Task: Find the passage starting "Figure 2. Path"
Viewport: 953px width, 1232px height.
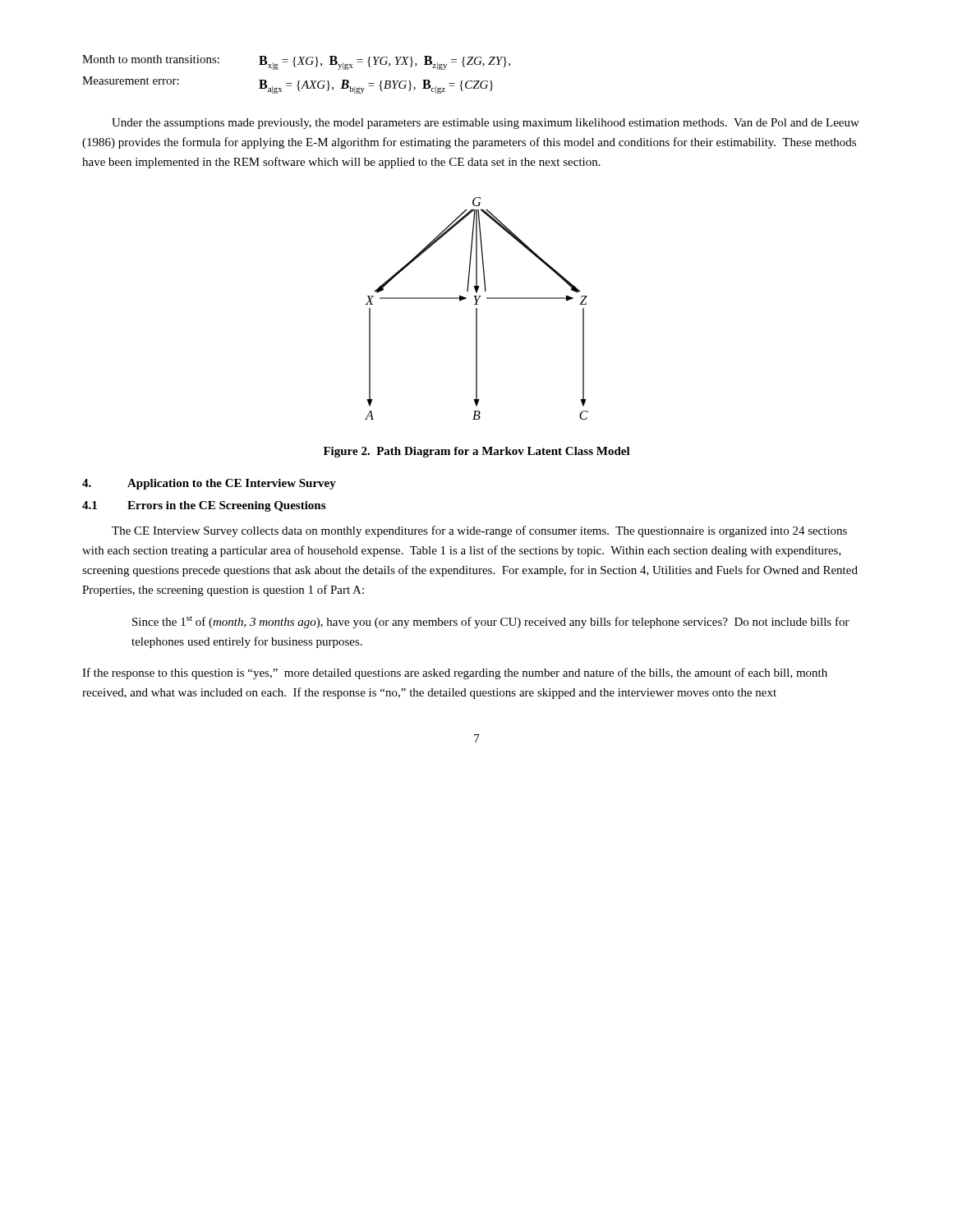Action: [476, 451]
